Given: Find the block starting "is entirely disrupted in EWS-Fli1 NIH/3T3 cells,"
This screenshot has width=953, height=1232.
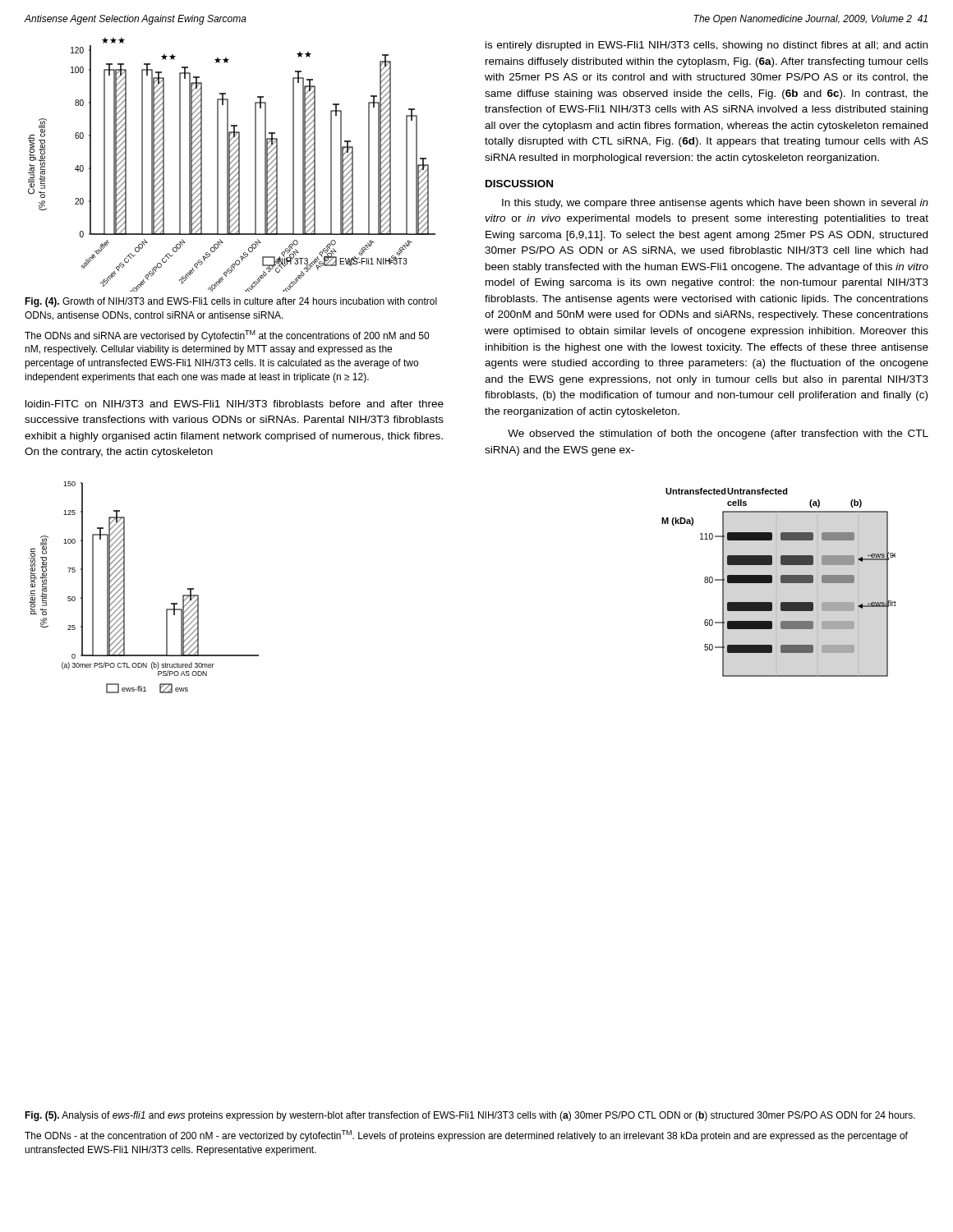Looking at the screenshot, I should click(x=707, y=101).
